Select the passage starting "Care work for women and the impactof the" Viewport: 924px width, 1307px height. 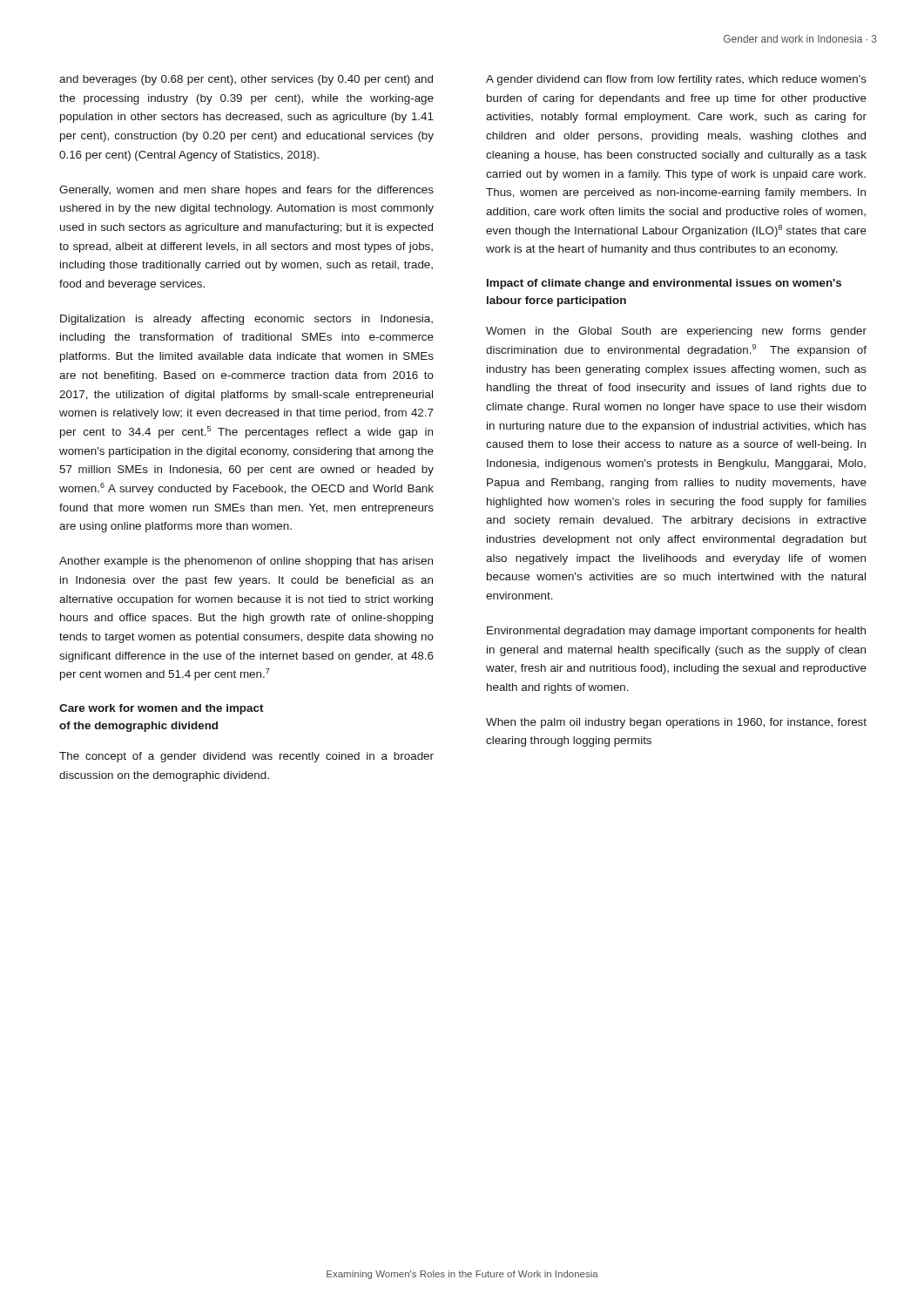pos(161,717)
